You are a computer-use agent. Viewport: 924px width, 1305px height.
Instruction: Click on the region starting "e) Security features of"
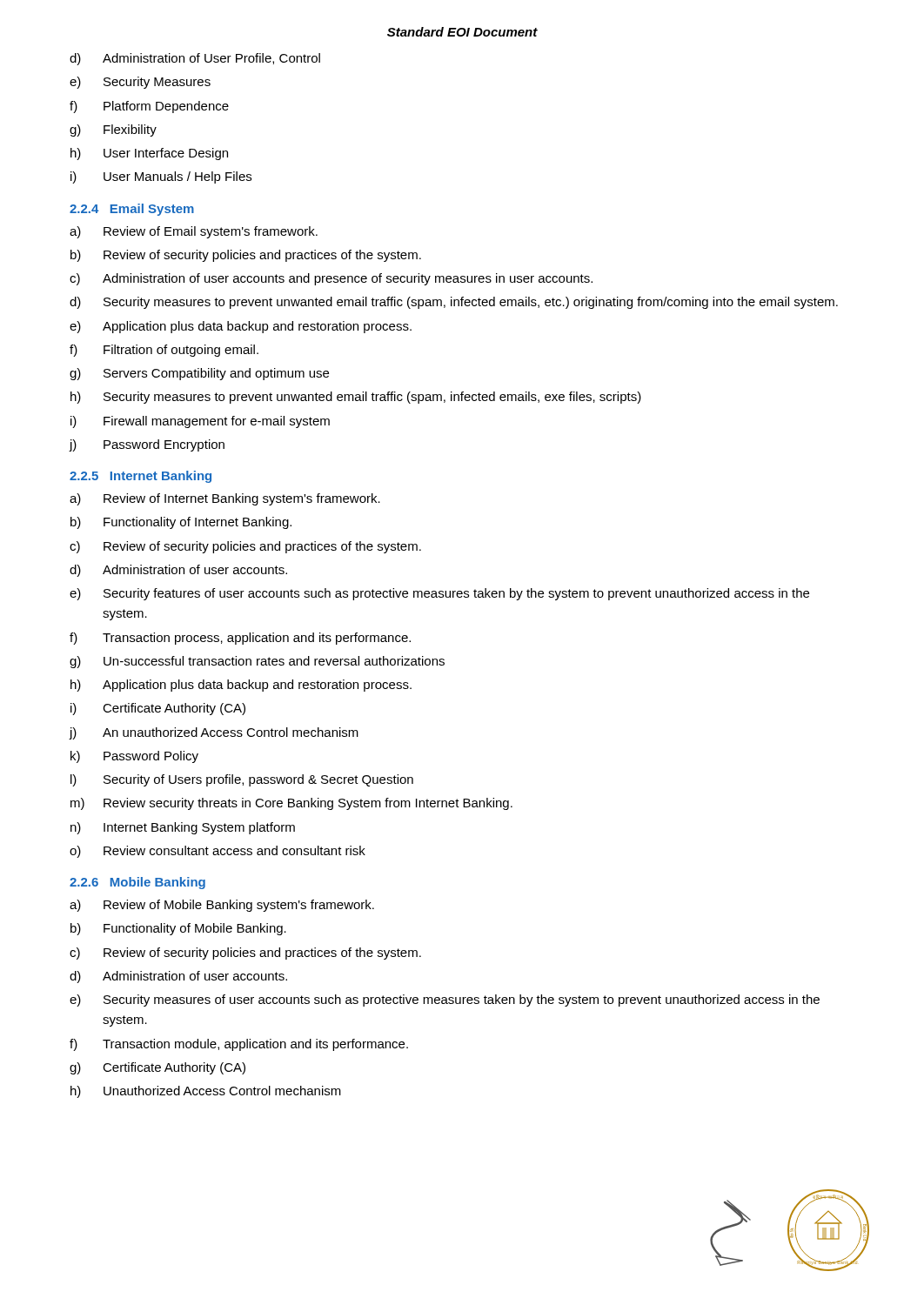(x=462, y=603)
